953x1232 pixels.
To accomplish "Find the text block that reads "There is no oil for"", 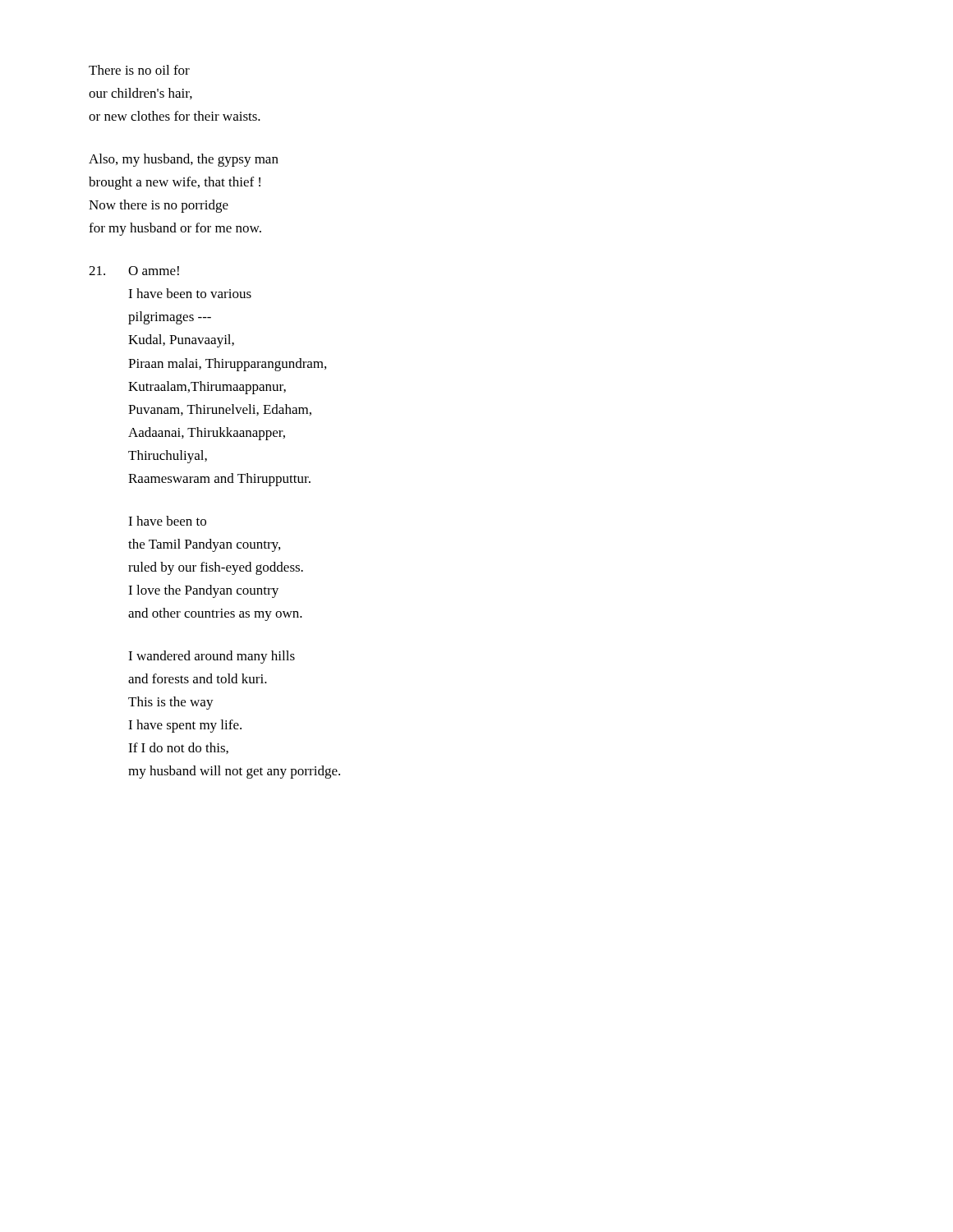I will [139, 70].
